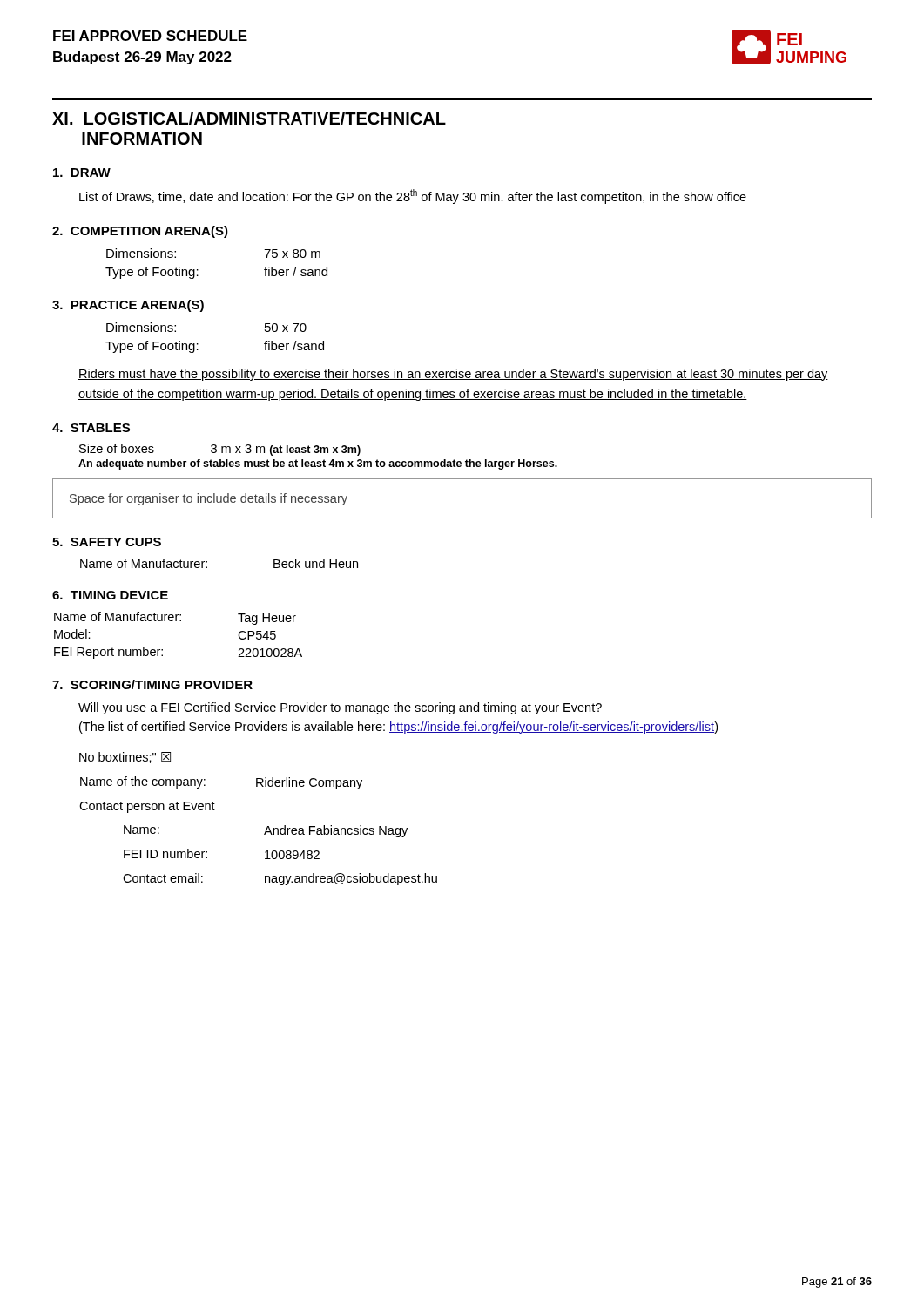Find the region starting "XI. LOGISTICAL/ADMINISTRATIVE/TECHNICAL INFORMATION"
The height and width of the screenshot is (1307, 924).
click(x=249, y=128)
